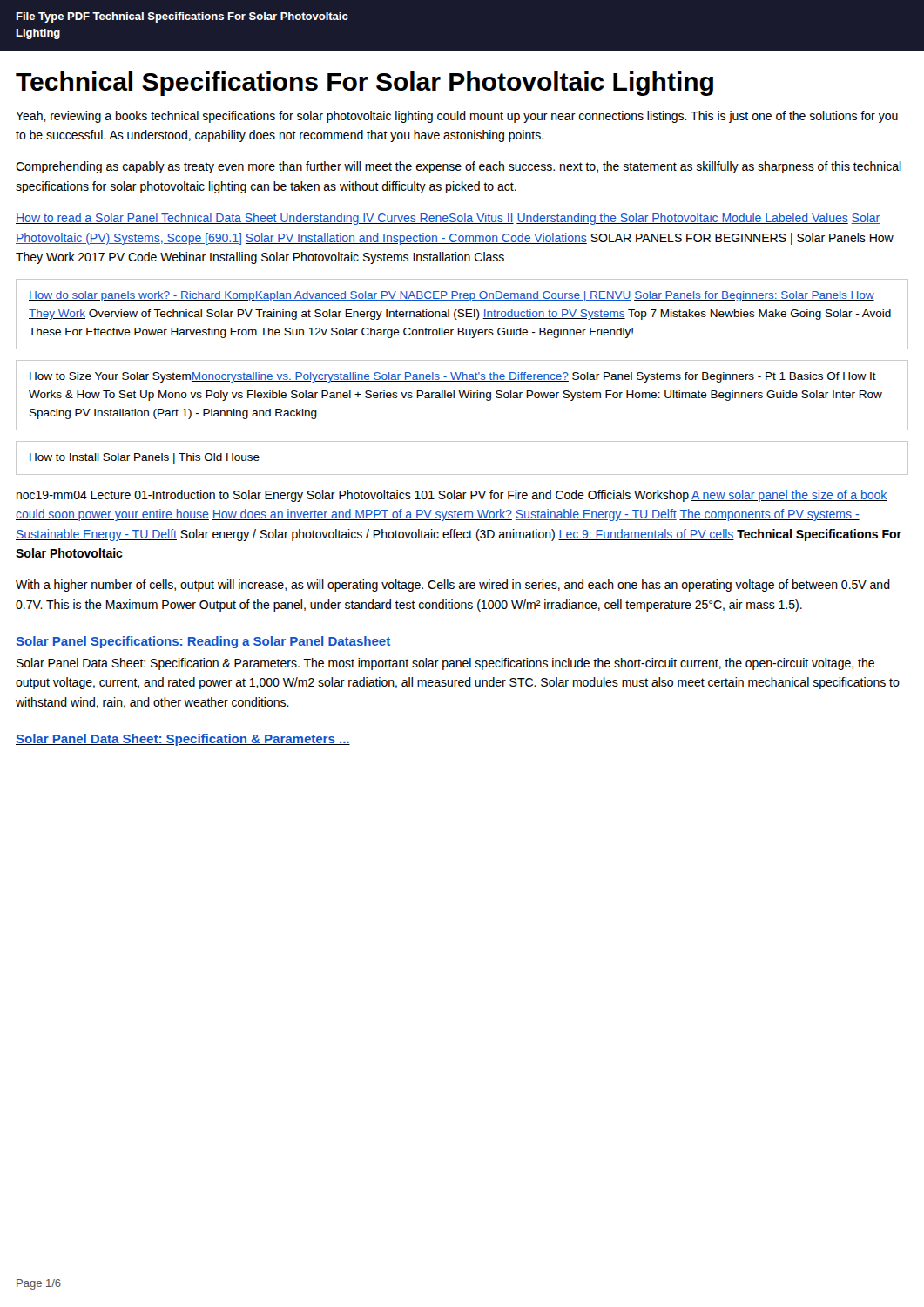The width and height of the screenshot is (924, 1307).
Task: Click on the text block that reads "Yeah, reviewing a books technical specifications for solar"
Action: (x=457, y=125)
